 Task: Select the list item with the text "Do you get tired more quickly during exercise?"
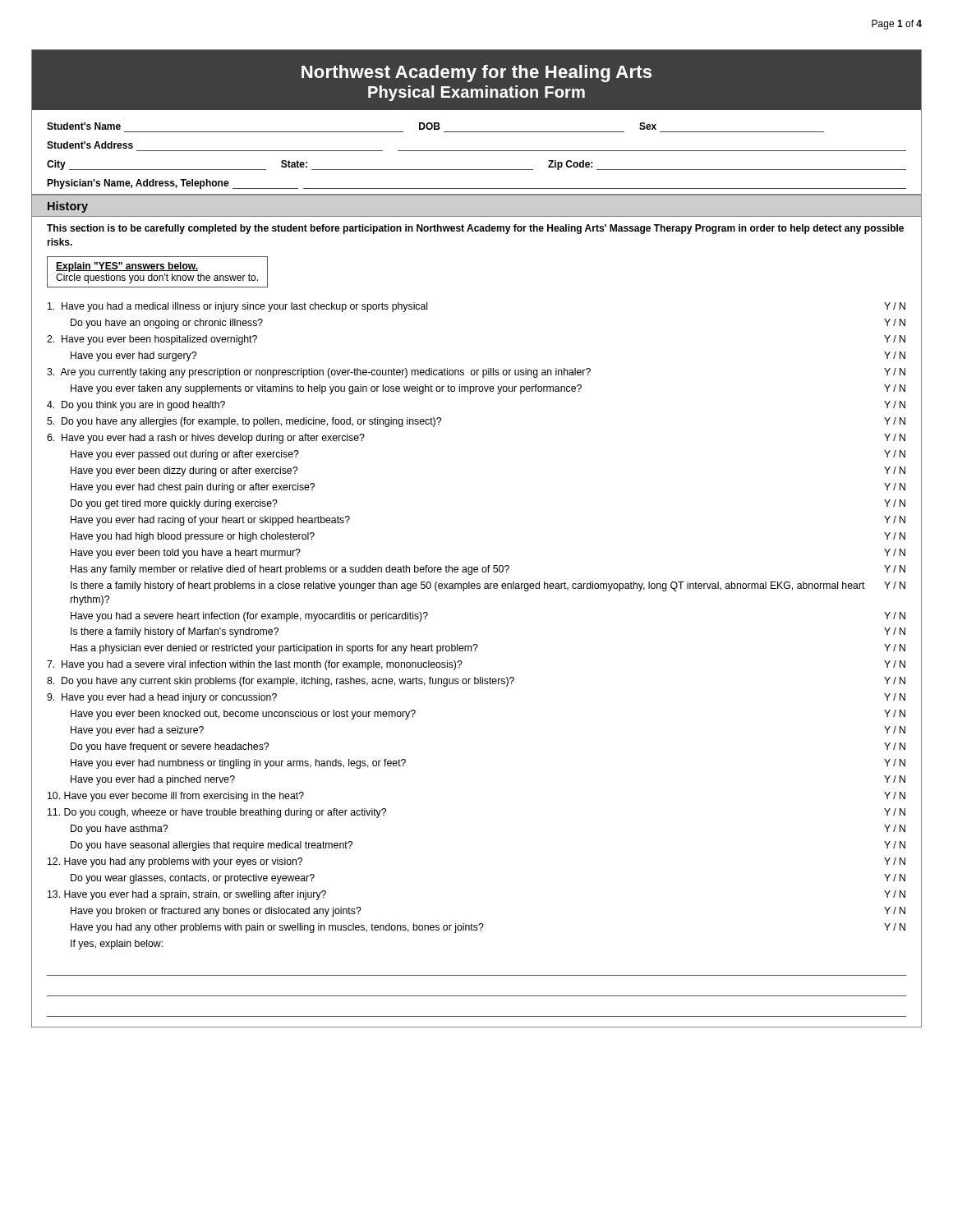(171, 504)
